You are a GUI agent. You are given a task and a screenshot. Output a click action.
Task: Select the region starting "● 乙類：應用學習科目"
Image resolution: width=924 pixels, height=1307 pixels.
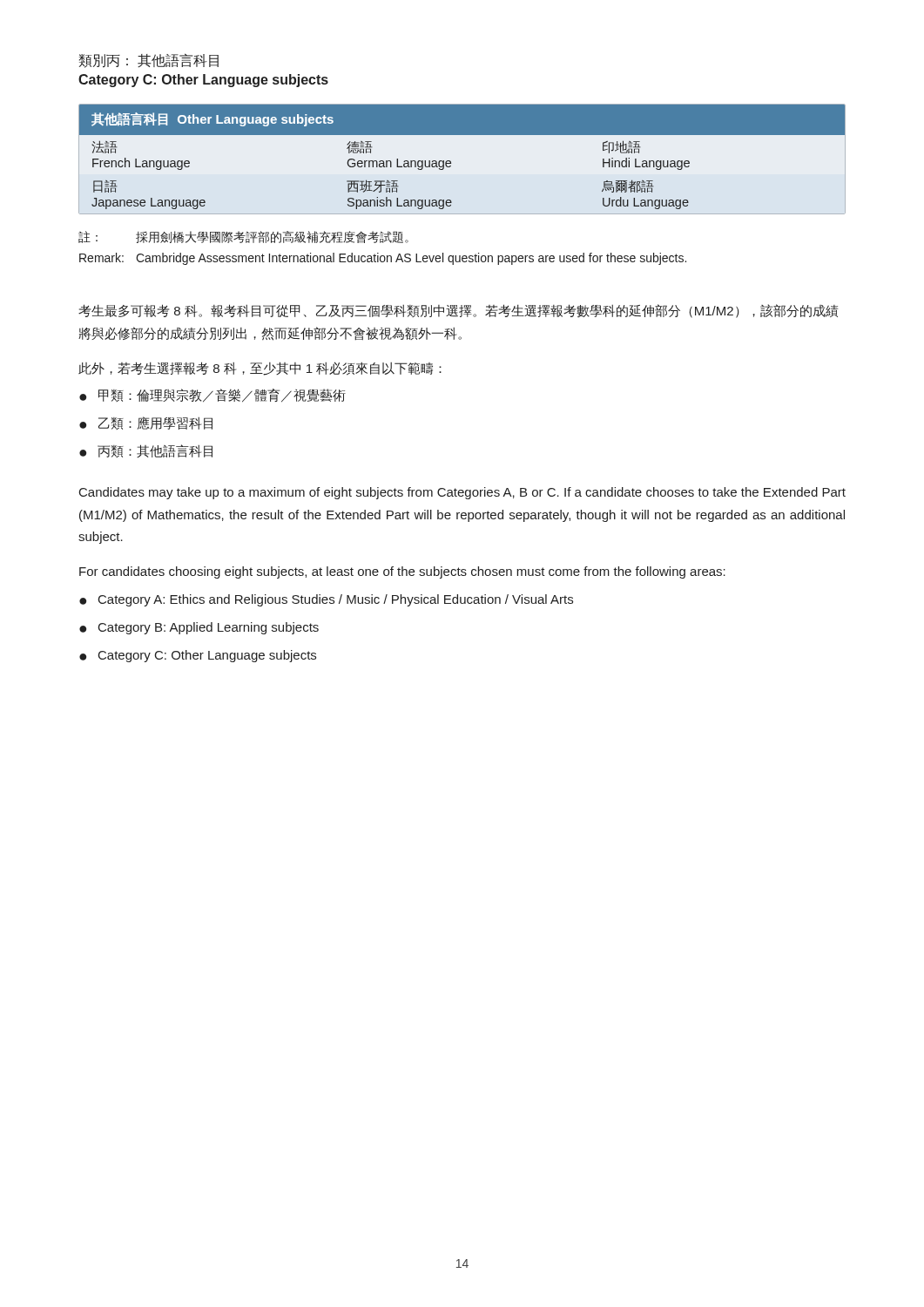click(x=146, y=423)
